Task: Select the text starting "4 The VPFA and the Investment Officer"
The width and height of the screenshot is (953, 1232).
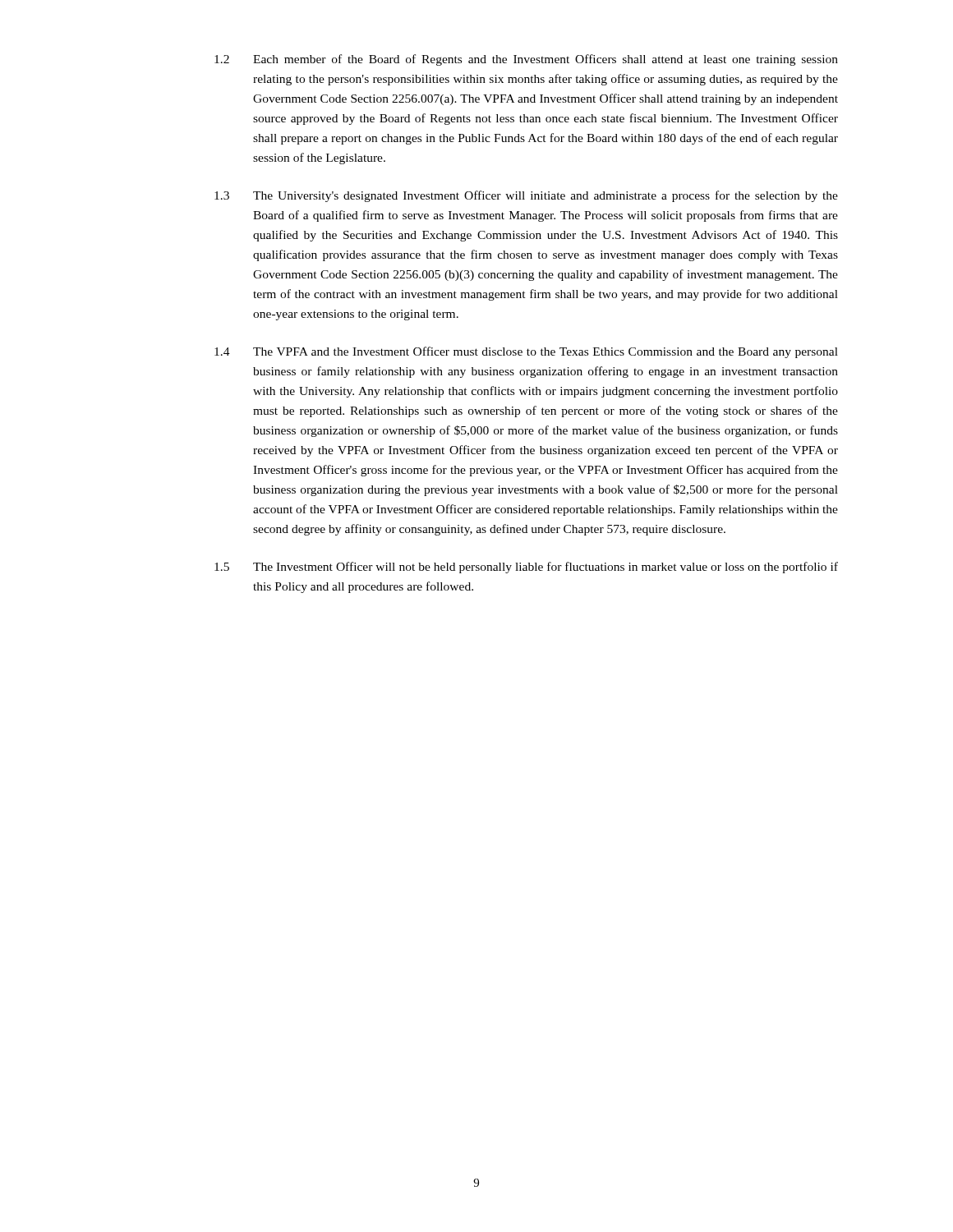Action: (526, 441)
